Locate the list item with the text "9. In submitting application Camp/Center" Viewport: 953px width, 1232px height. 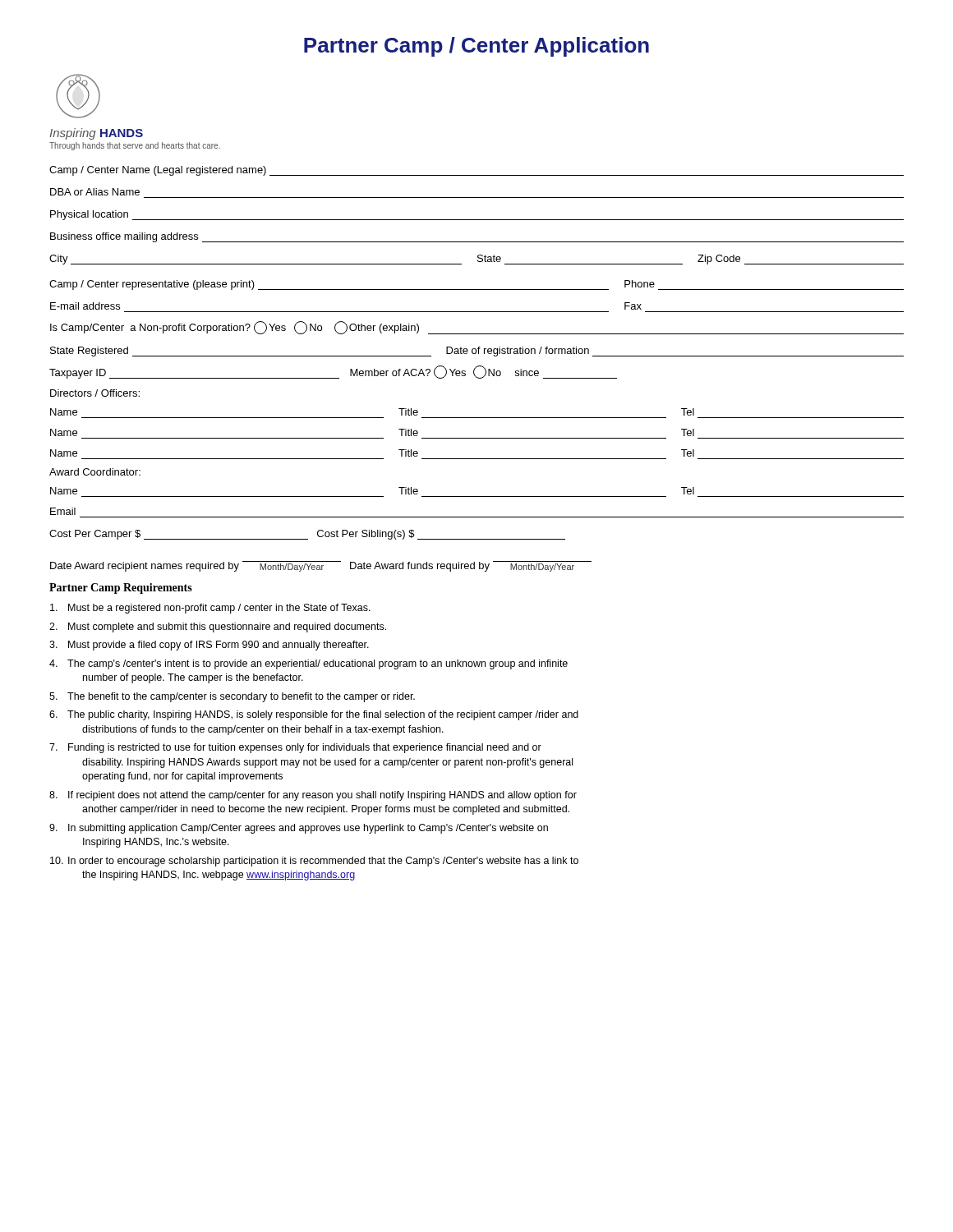(476, 835)
